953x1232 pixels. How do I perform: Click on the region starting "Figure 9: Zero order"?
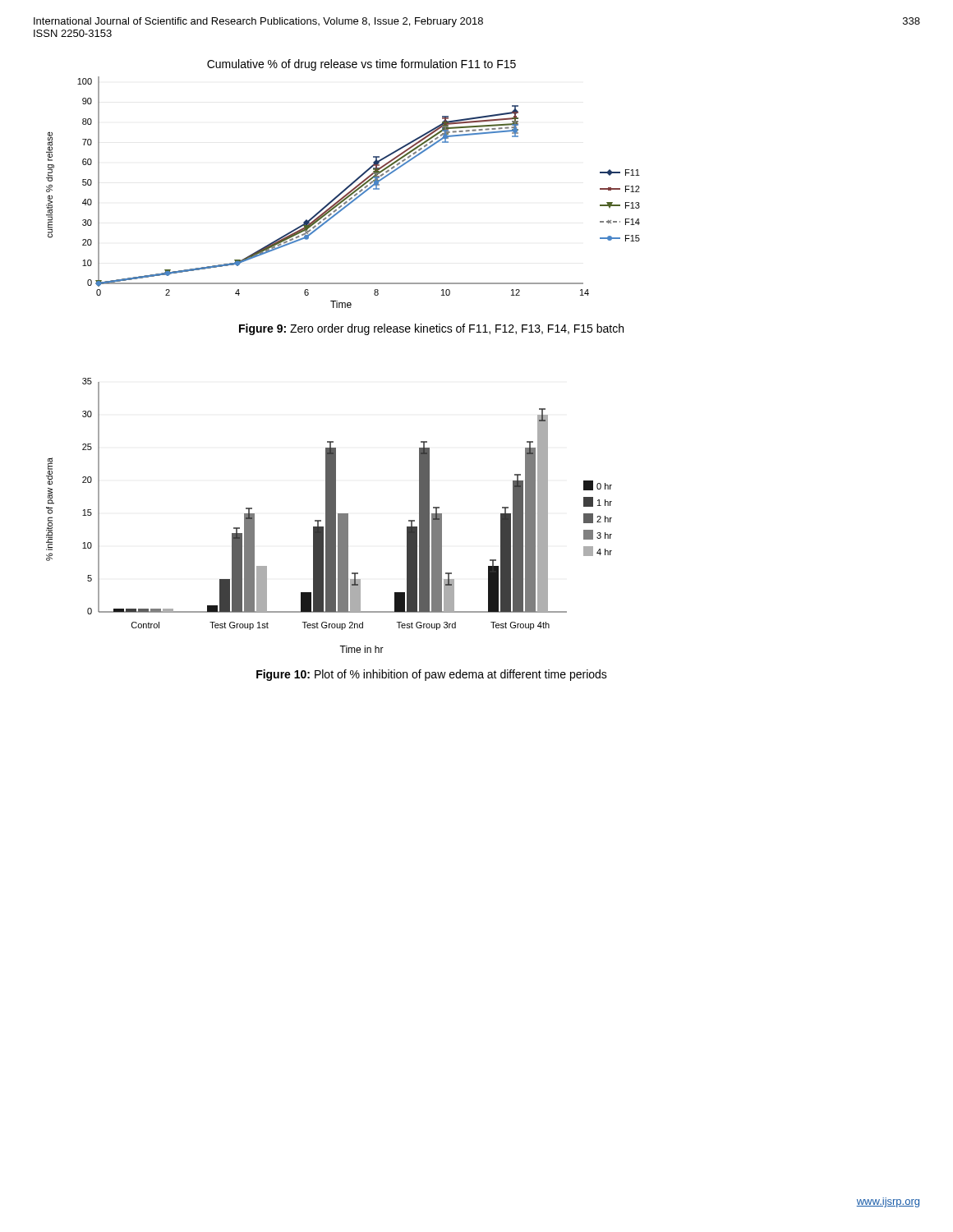click(431, 329)
